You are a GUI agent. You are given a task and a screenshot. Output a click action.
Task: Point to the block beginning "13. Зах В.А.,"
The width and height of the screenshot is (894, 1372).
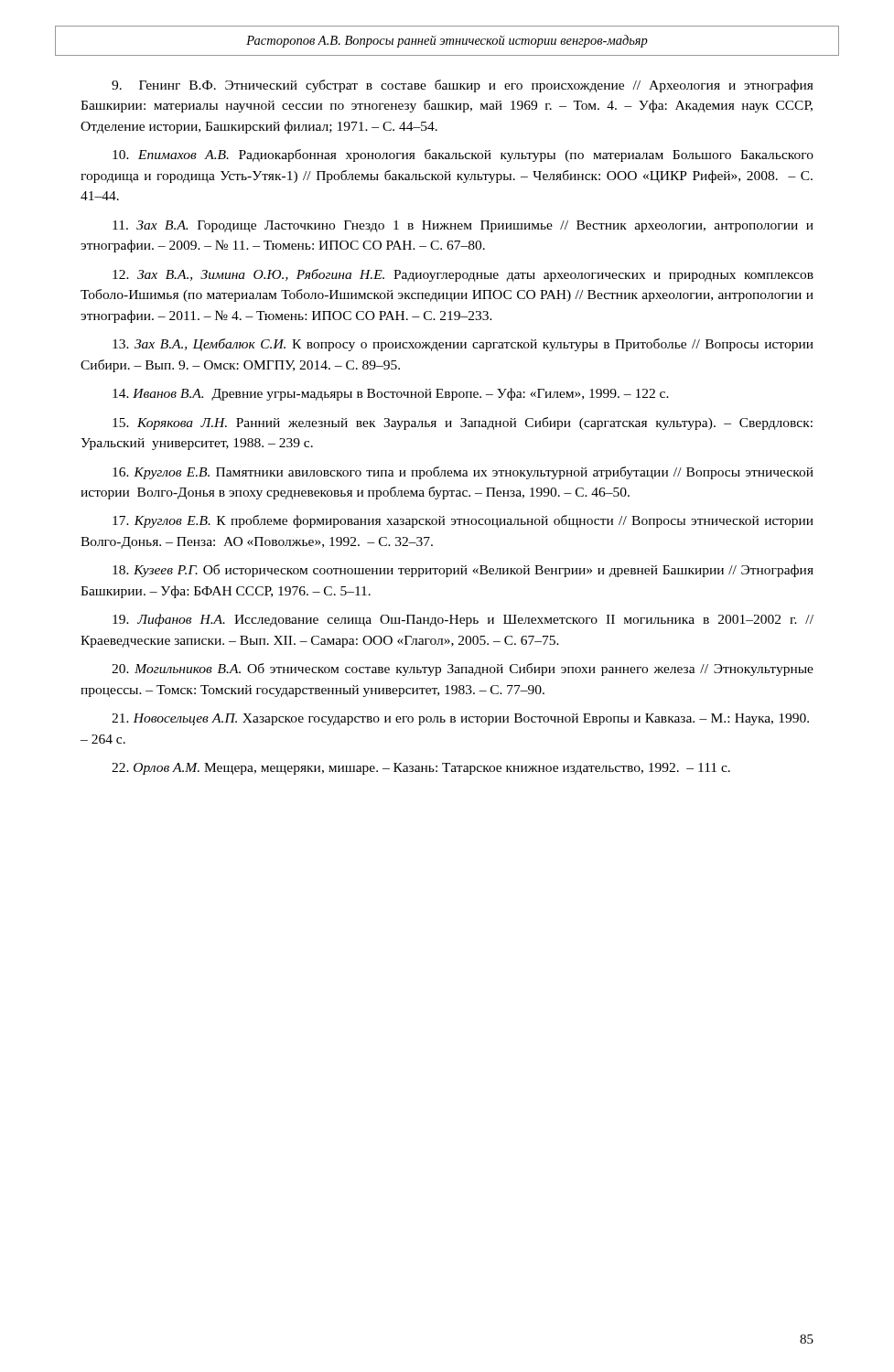(447, 354)
